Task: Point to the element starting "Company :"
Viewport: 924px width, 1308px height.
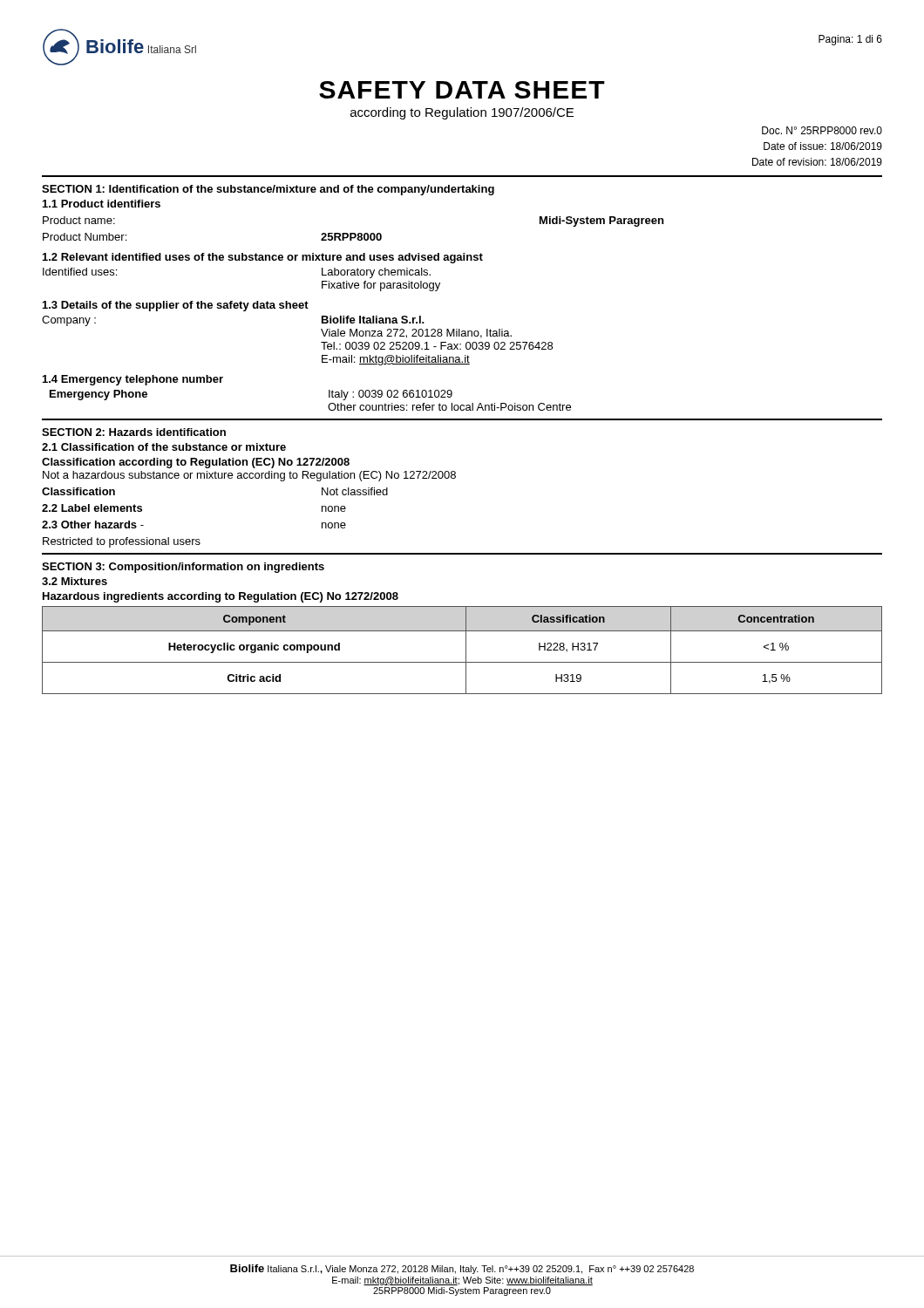Action: (69, 320)
